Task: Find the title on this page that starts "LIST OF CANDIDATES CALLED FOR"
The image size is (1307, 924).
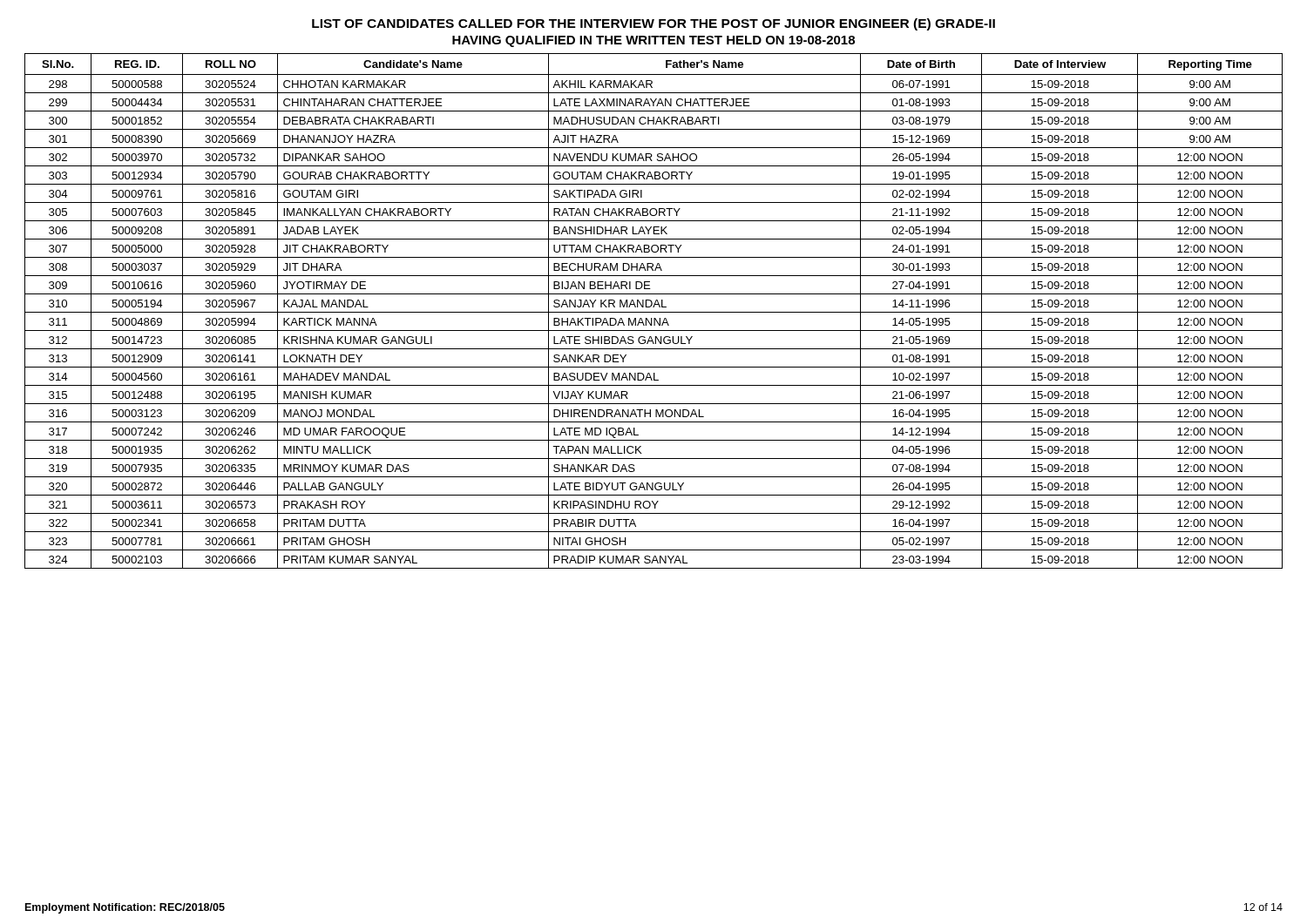Action: [x=654, y=31]
